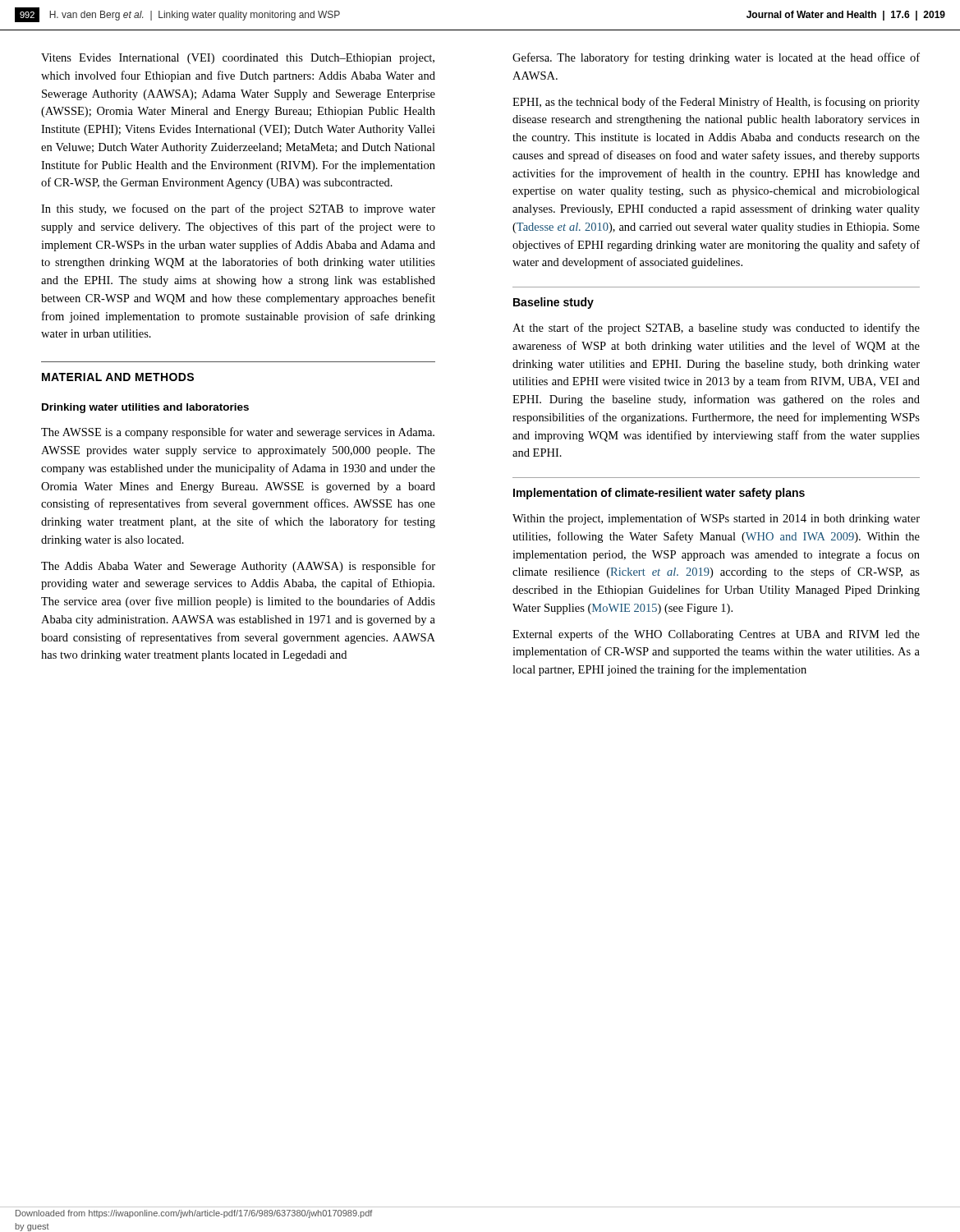Locate the section header containing "MATERIAL AND METHODS"

(118, 377)
